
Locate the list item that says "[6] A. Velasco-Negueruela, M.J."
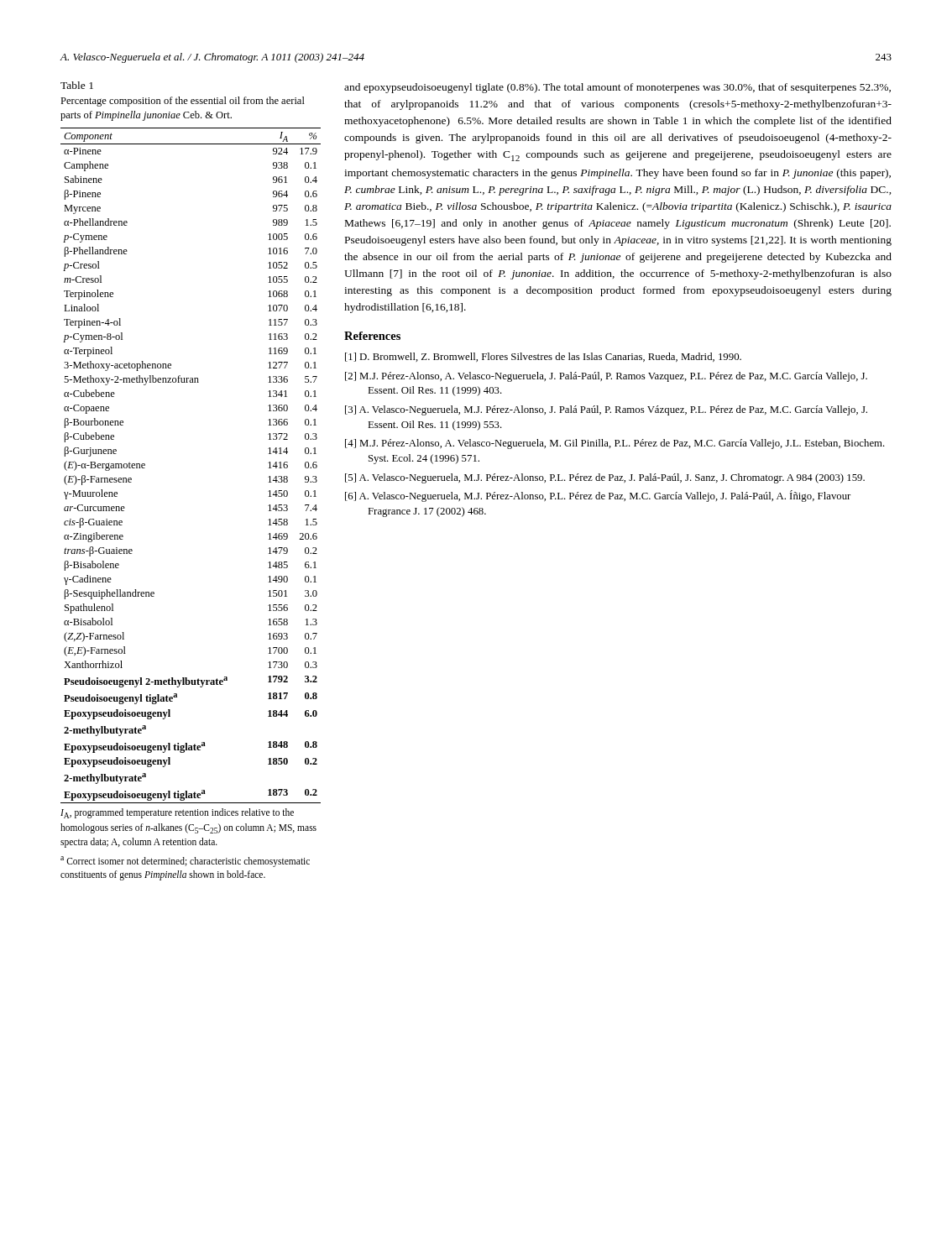tap(597, 504)
